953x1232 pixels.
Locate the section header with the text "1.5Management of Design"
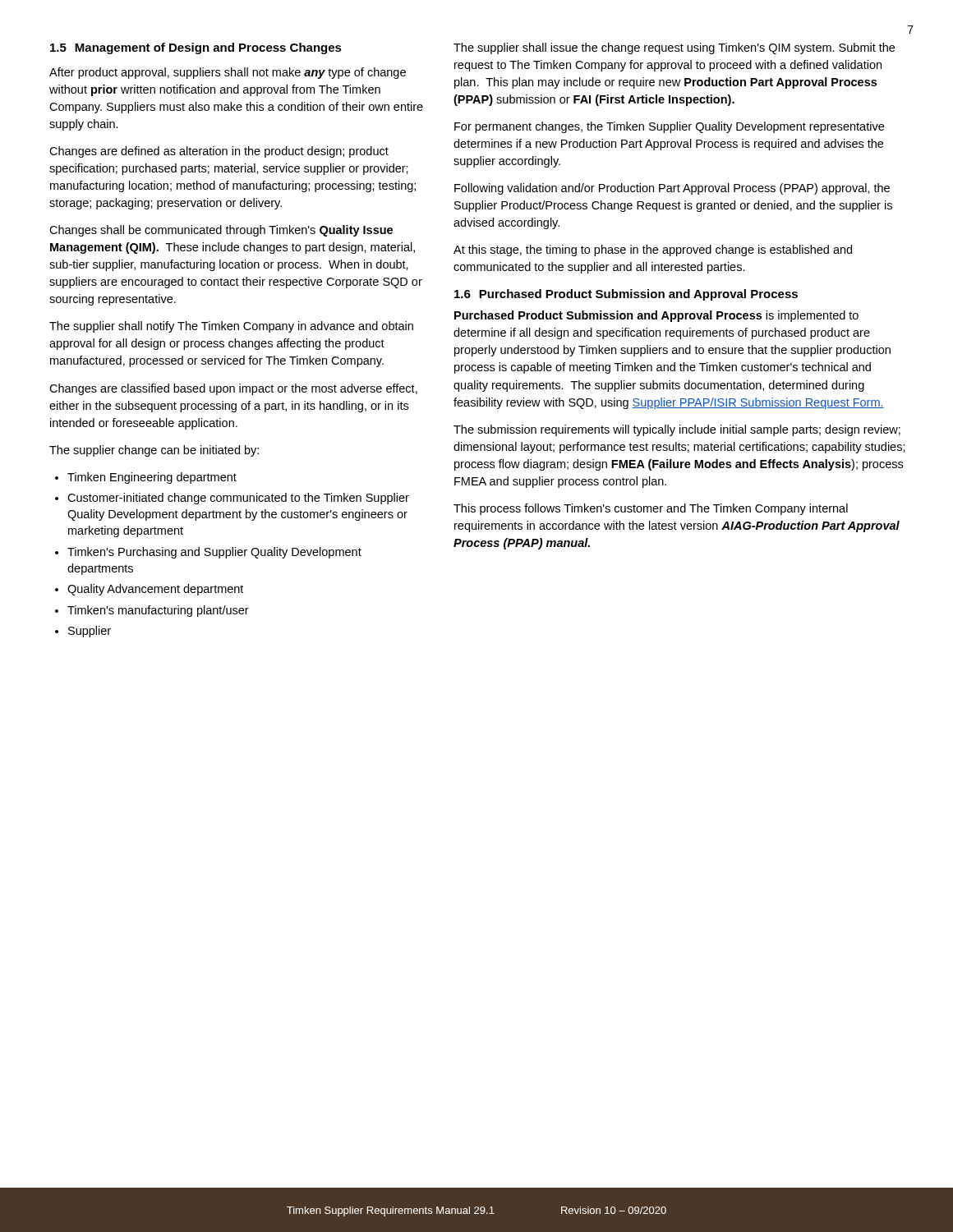click(196, 48)
